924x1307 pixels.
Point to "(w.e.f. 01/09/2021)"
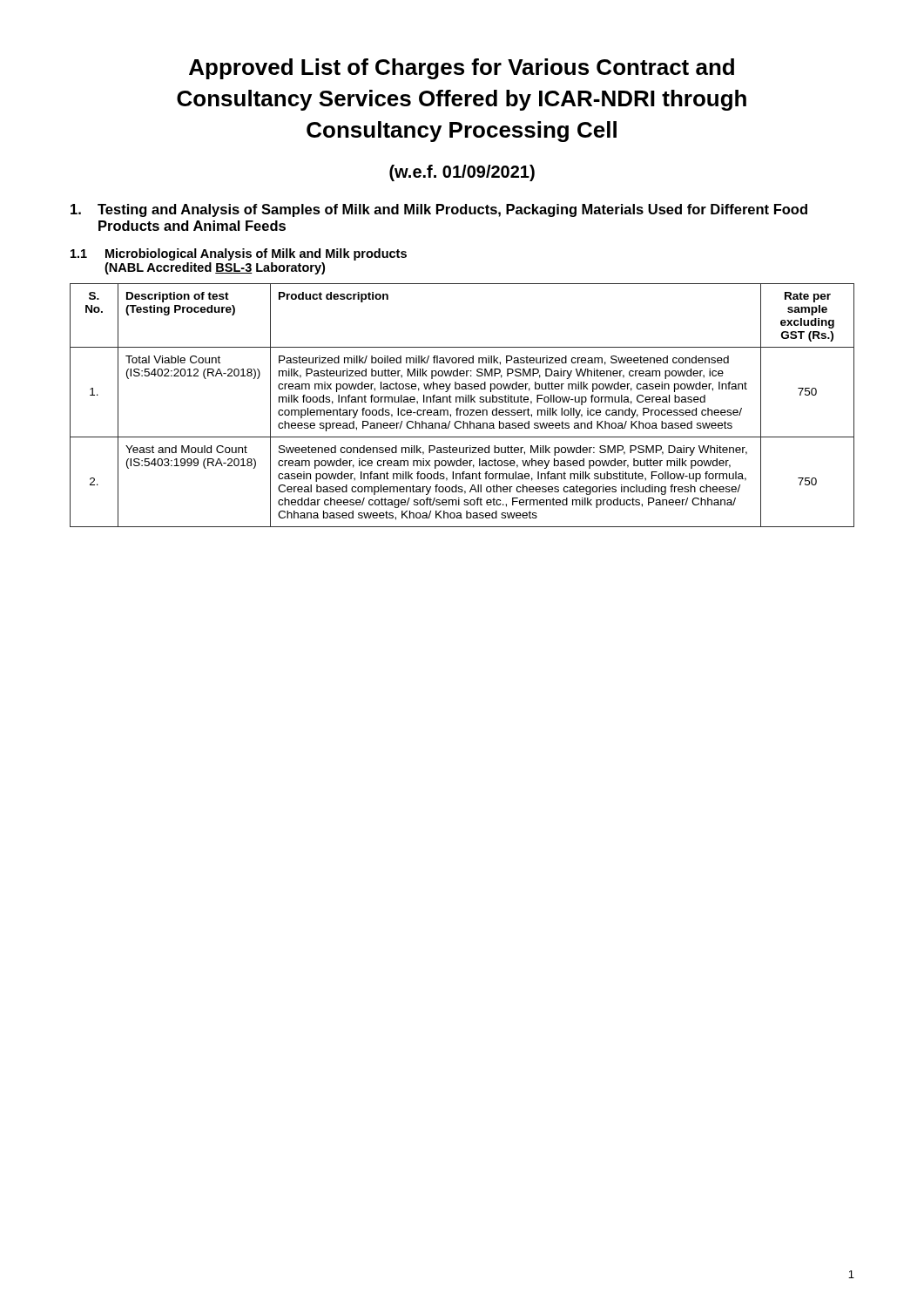[x=462, y=171]
